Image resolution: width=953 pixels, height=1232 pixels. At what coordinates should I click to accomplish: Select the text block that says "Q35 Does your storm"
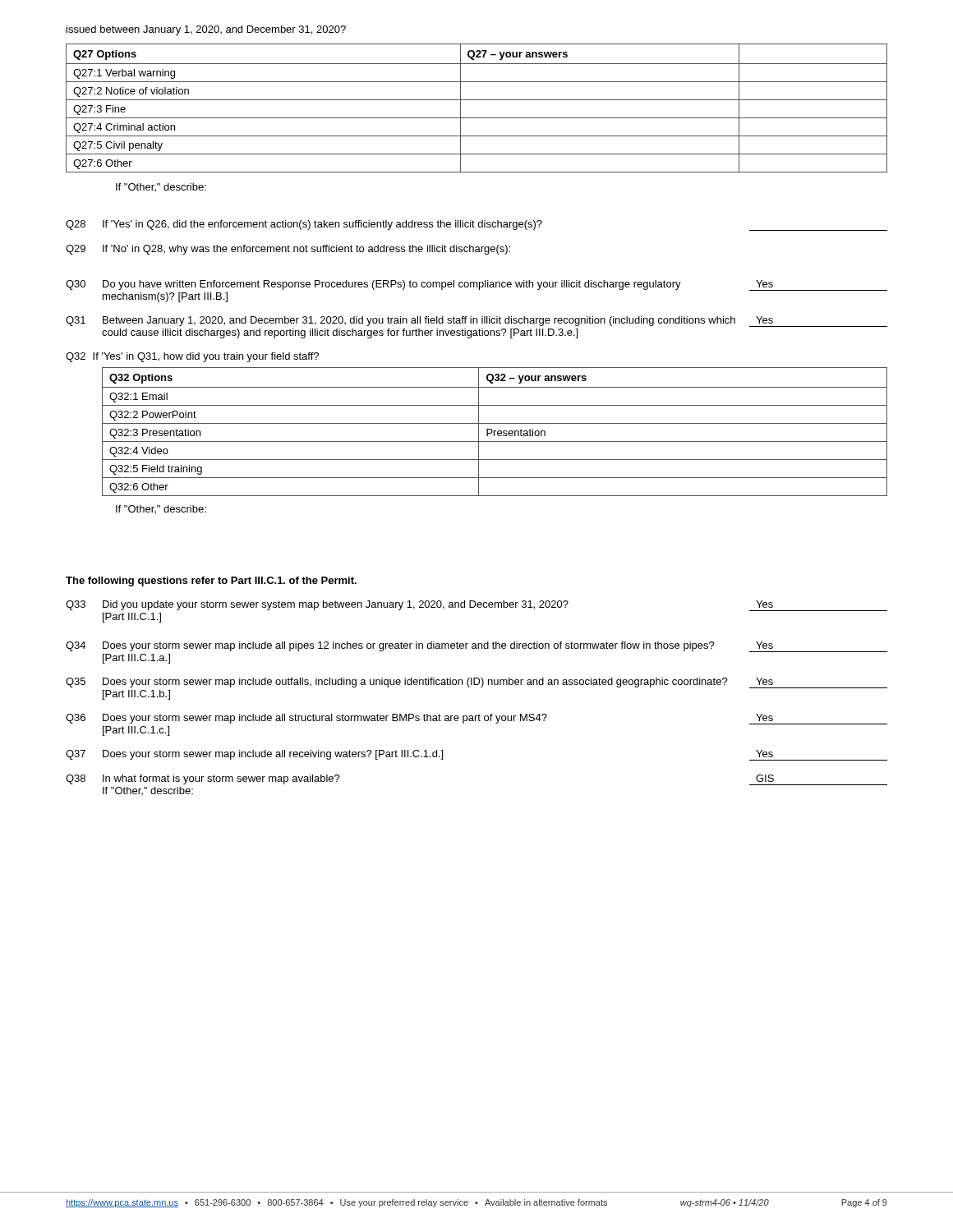476,687
